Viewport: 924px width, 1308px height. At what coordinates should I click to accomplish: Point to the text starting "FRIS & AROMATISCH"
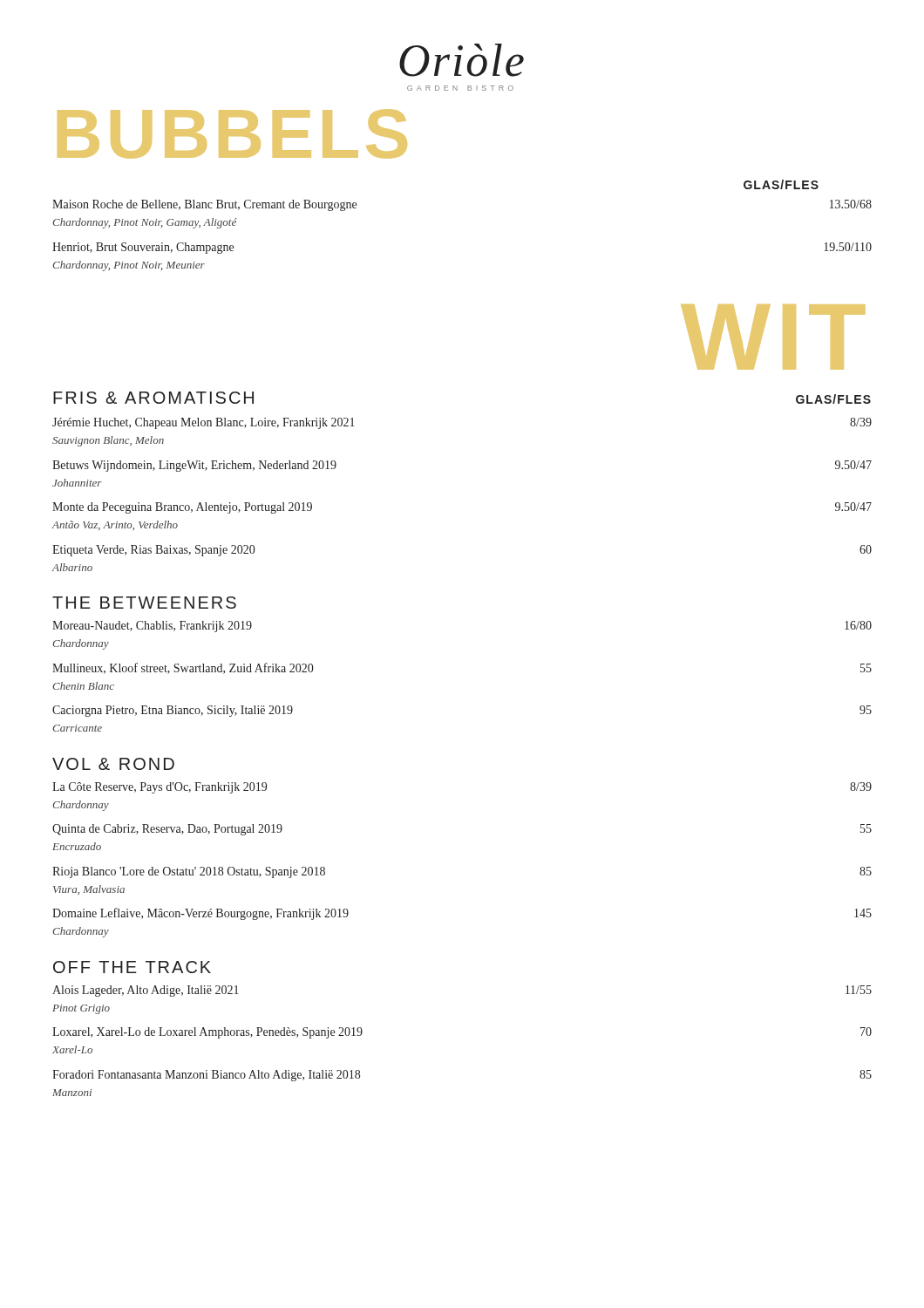[155, 398]
